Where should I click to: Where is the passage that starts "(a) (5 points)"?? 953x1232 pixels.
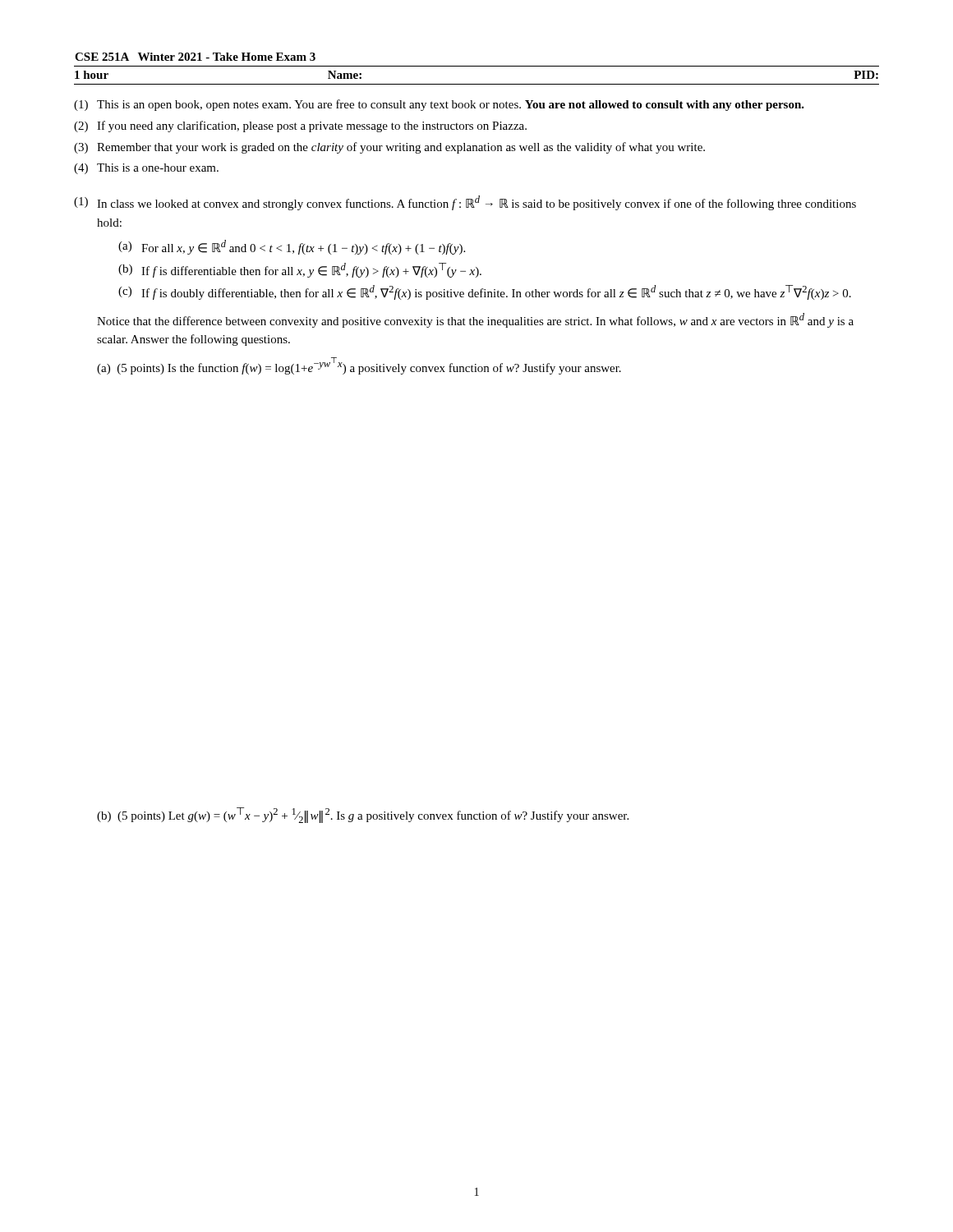click(359, 365)
